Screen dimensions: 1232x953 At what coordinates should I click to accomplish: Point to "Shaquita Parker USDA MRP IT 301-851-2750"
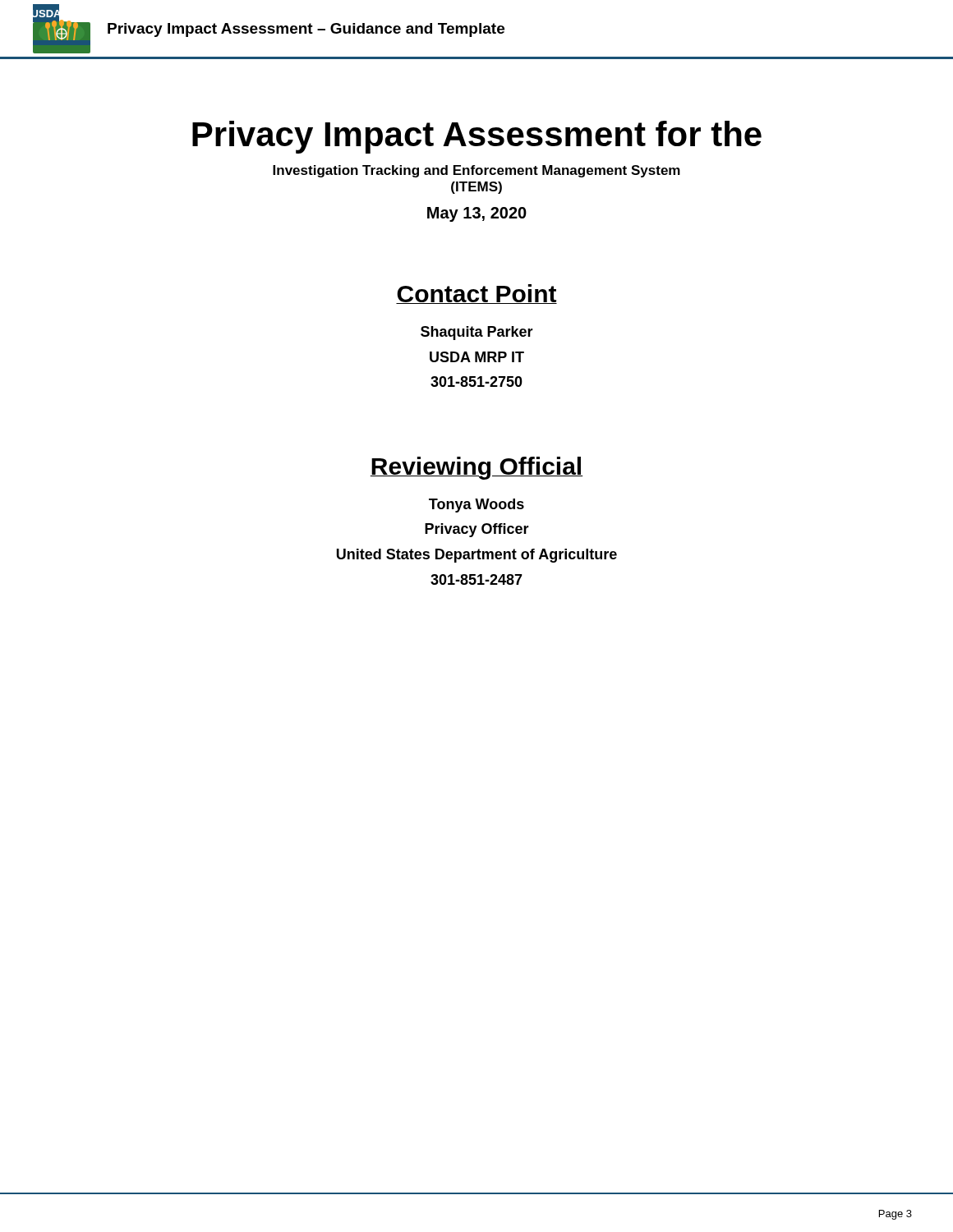pos(476,357)
